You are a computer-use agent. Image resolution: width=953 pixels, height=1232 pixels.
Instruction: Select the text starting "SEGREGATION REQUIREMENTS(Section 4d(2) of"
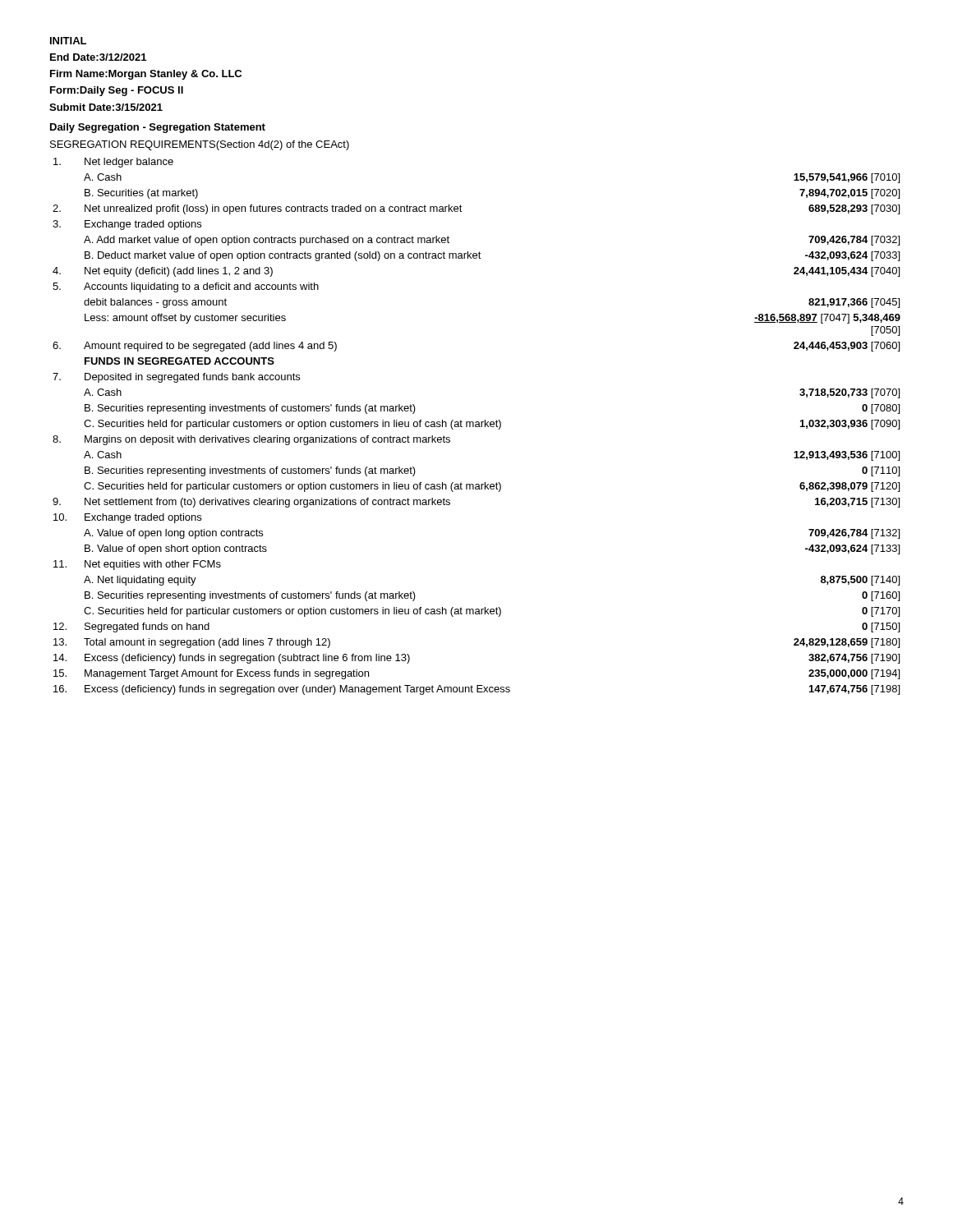[199, 144]
